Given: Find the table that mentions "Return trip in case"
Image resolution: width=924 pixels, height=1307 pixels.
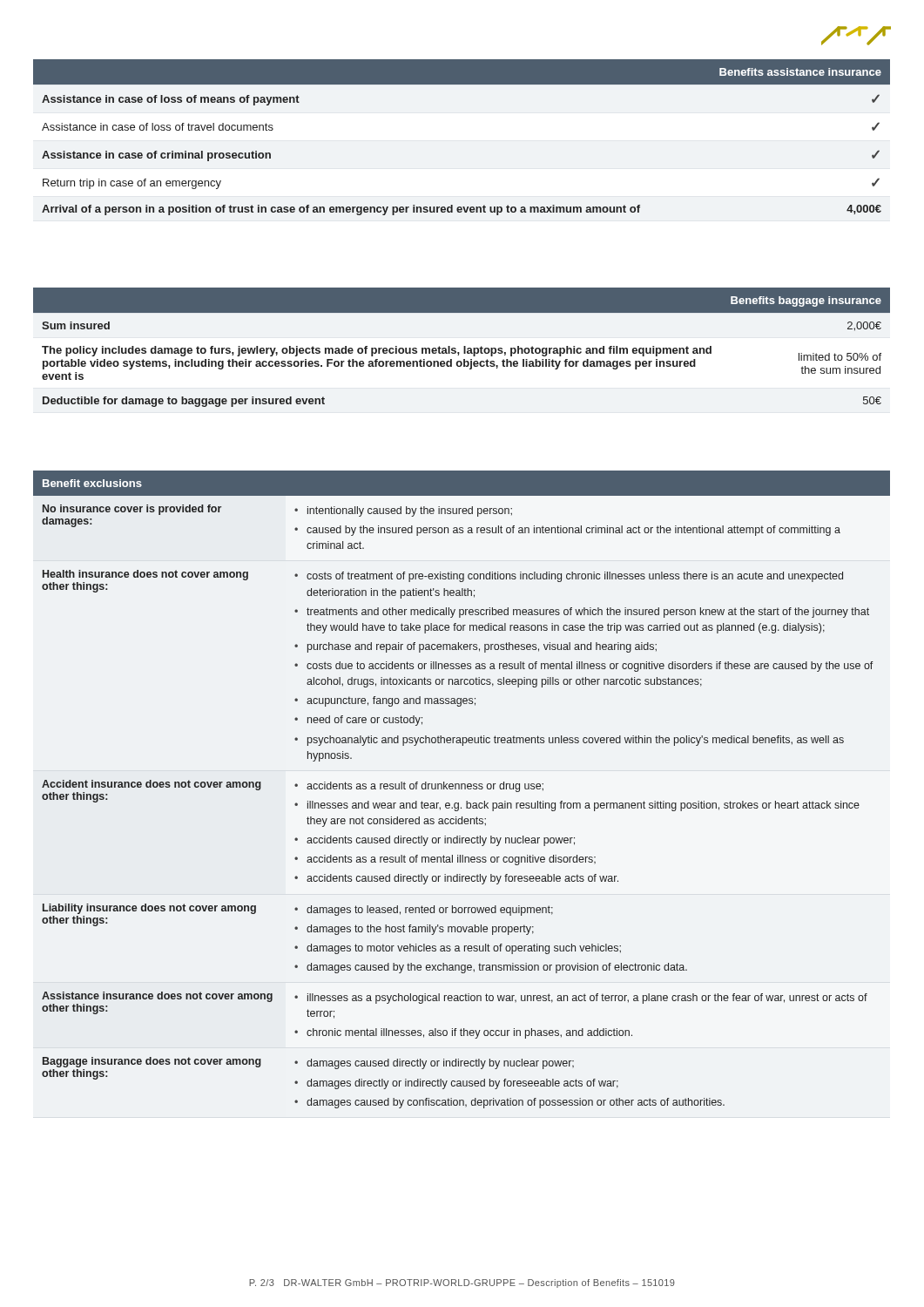Looking at the screenshot, I should coord(462,140).
